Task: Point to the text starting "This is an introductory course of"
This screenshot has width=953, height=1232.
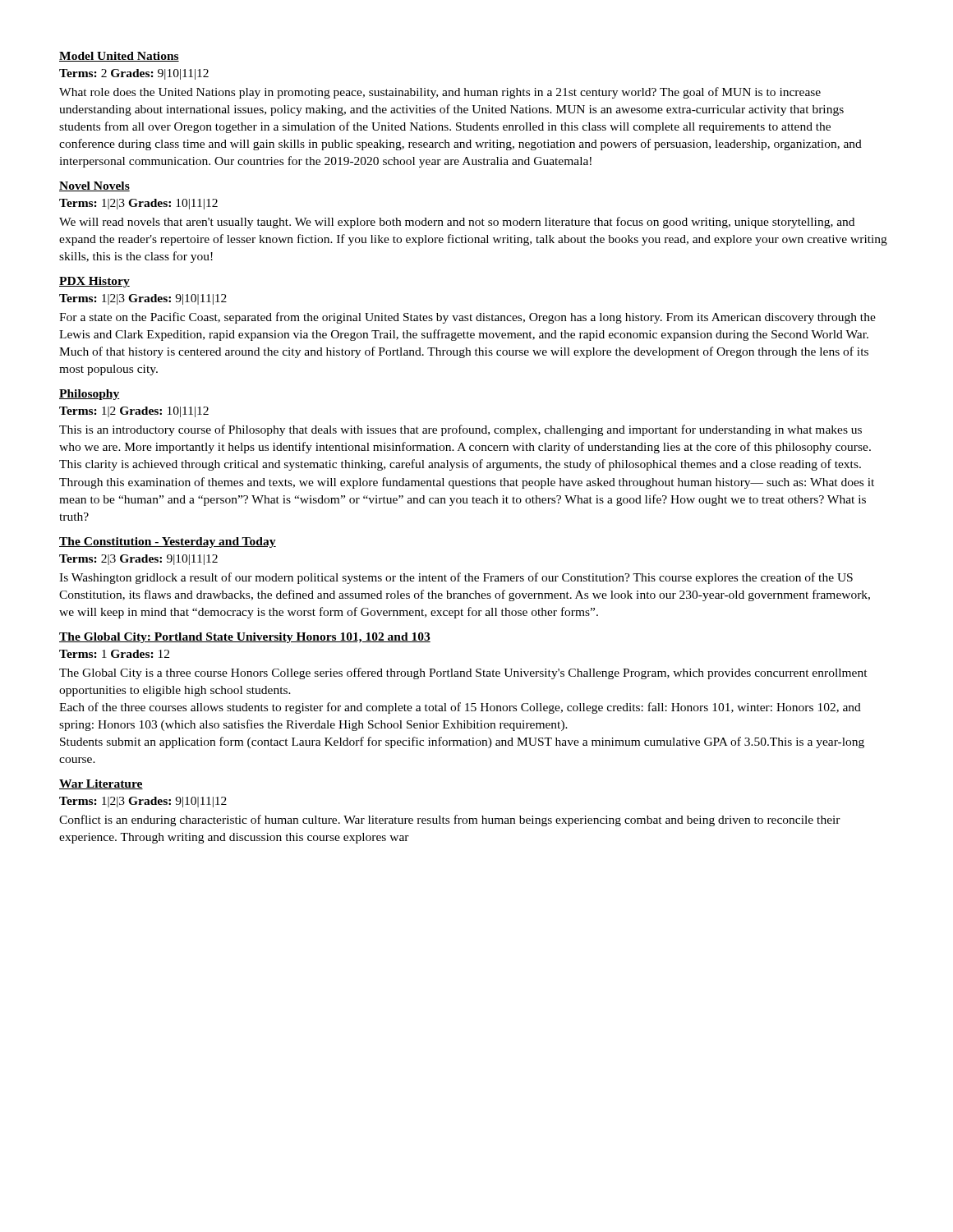Action: pyautogui.click(x=467, y=473)
